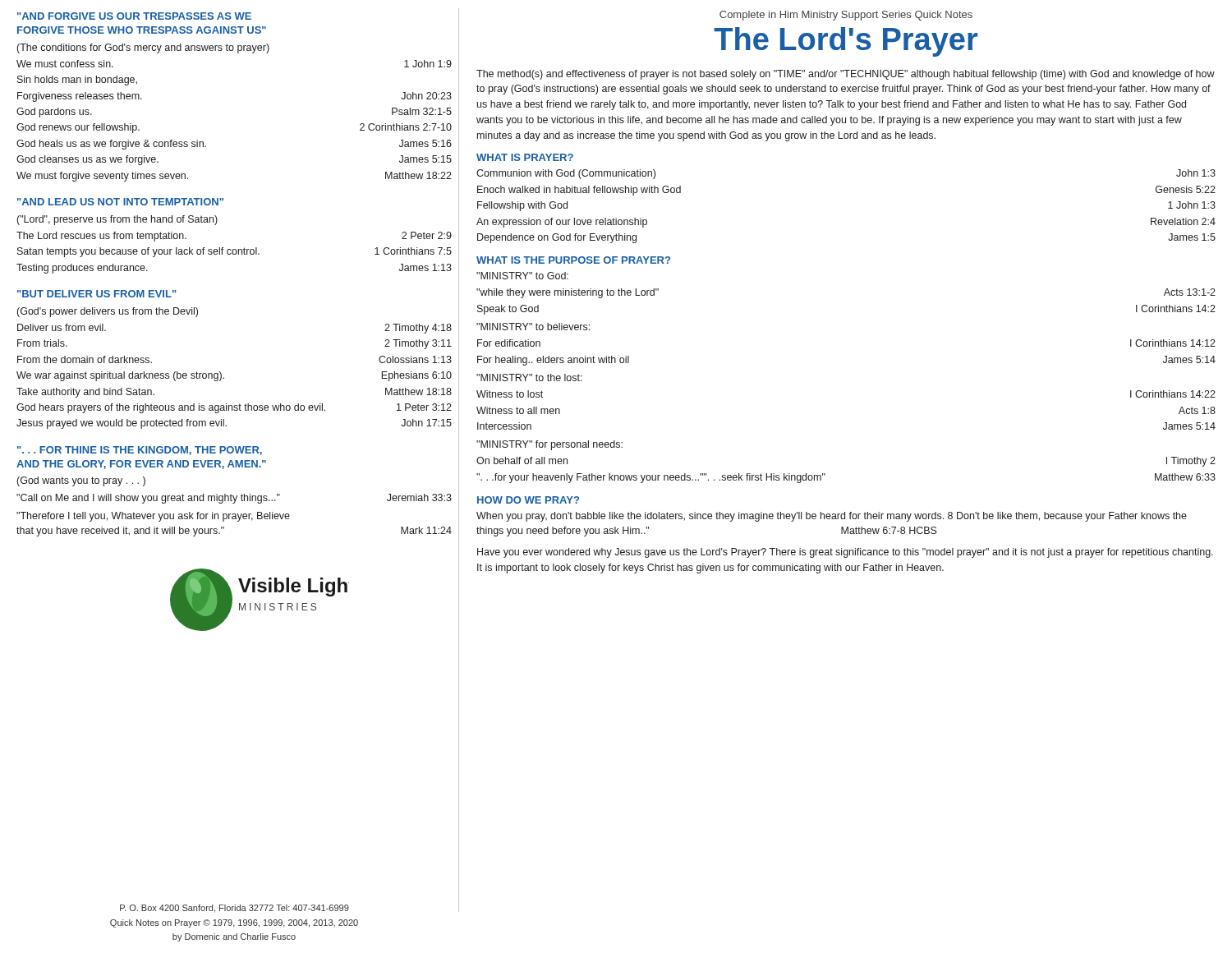Image resolution: width=1232 pixels, height=953 pixels.
Task: Find the element starting ""BUT DELIVER US FROM EVIL""
Action: click(x=97, y=294)
